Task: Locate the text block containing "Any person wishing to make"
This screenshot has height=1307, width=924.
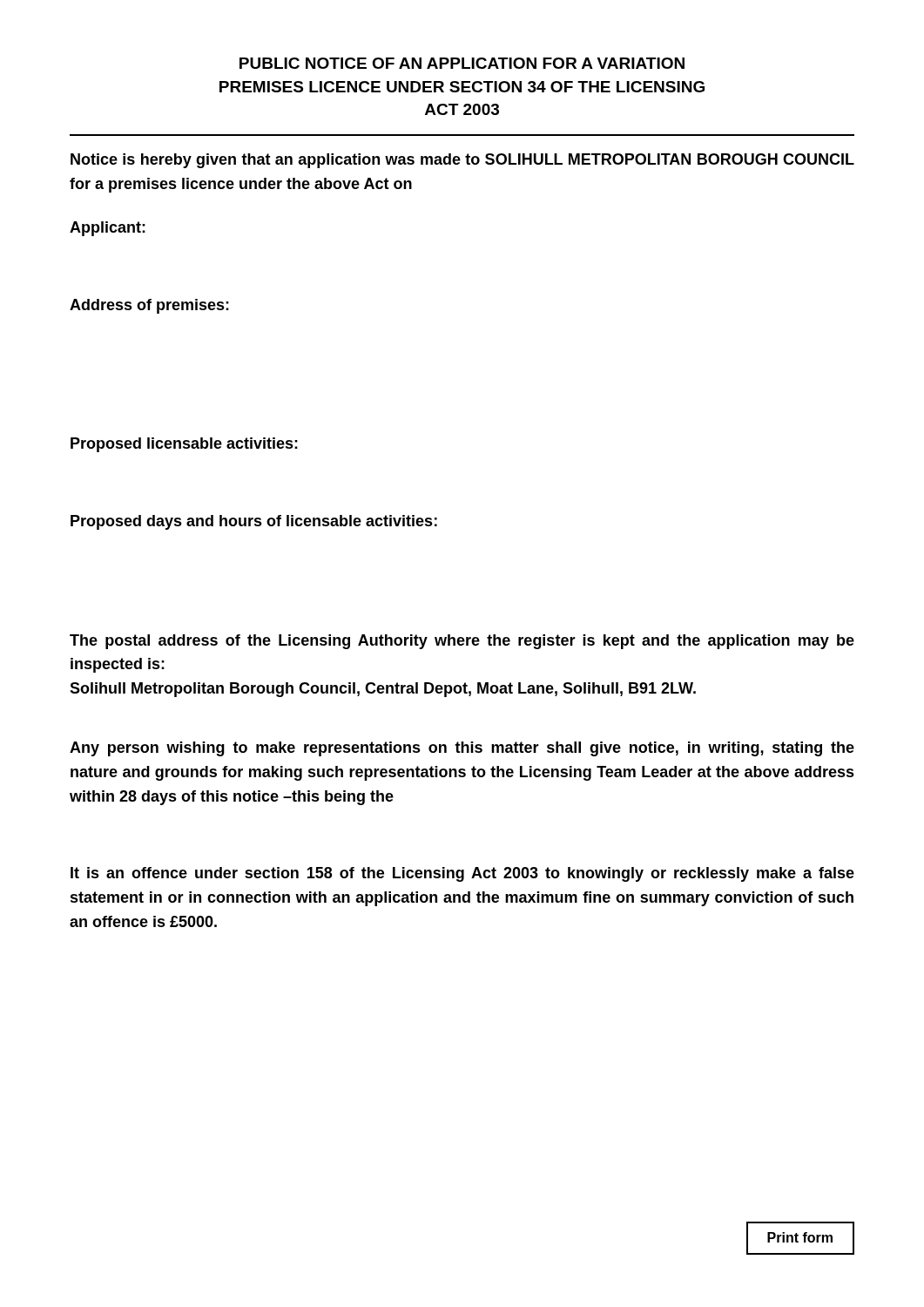Action: click(x=462, y=772)
